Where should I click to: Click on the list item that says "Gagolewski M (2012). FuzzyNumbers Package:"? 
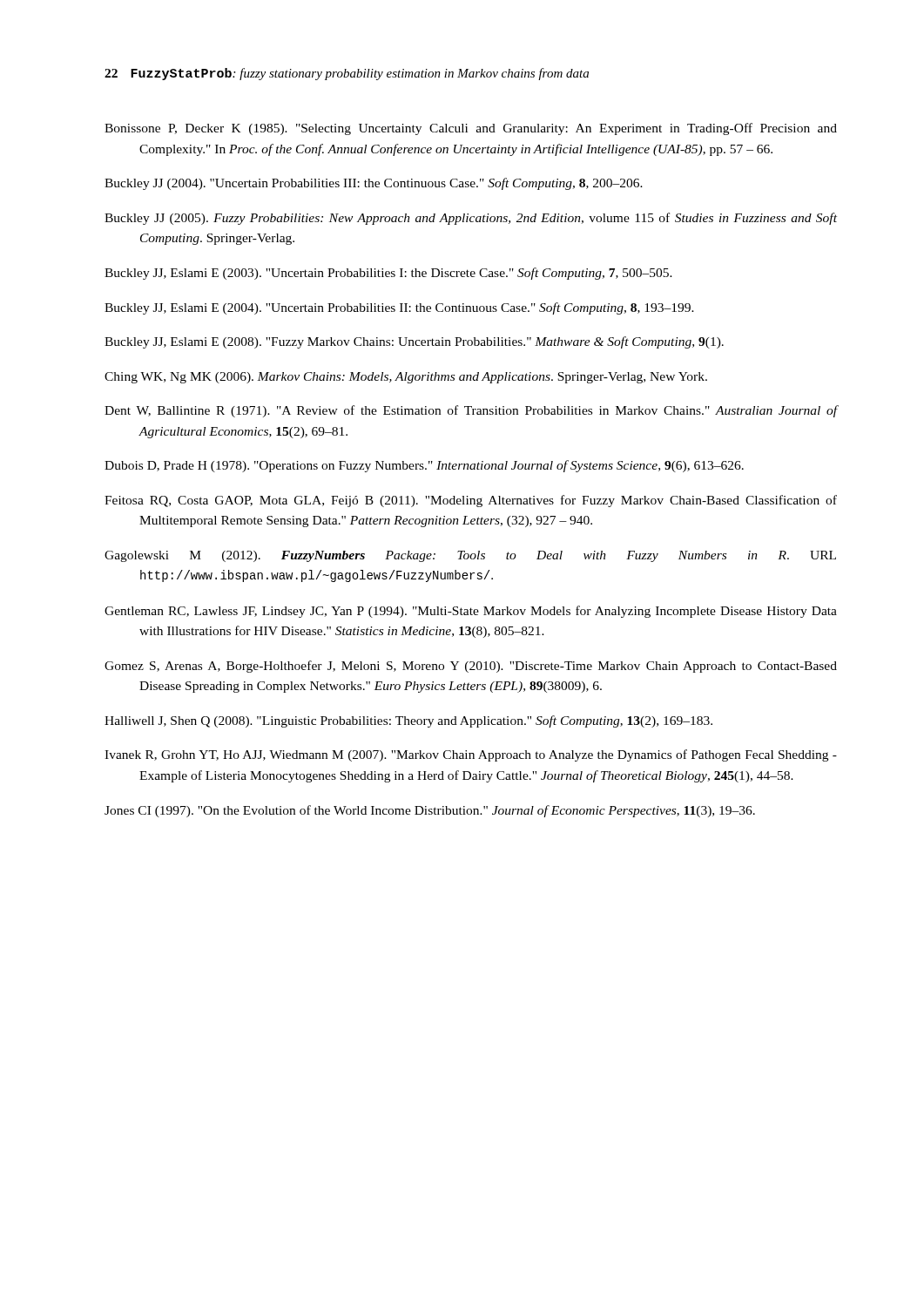click(x=471, y=565)
